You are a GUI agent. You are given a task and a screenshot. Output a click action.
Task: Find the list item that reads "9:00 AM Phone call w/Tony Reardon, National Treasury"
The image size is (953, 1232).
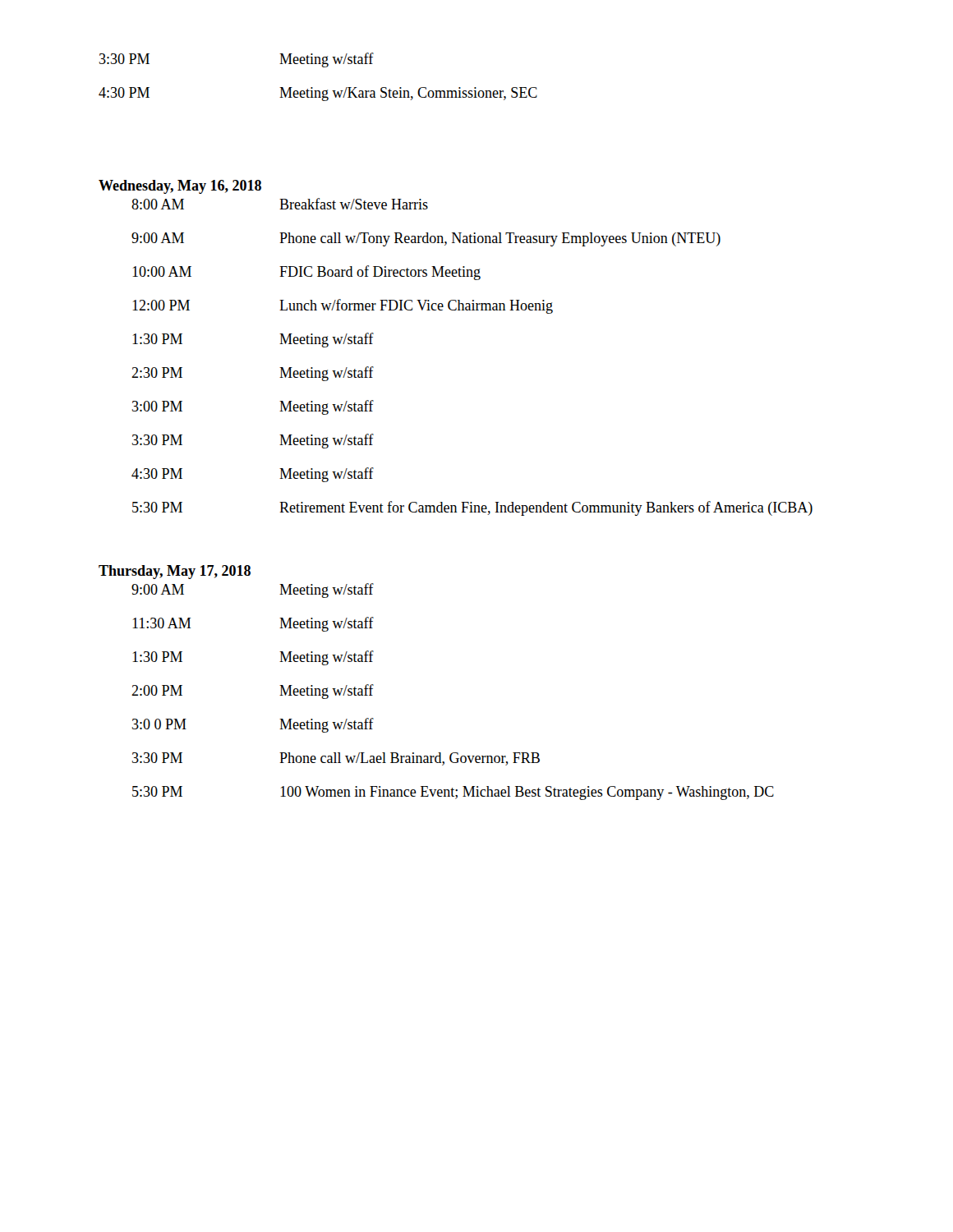(476, 238)
